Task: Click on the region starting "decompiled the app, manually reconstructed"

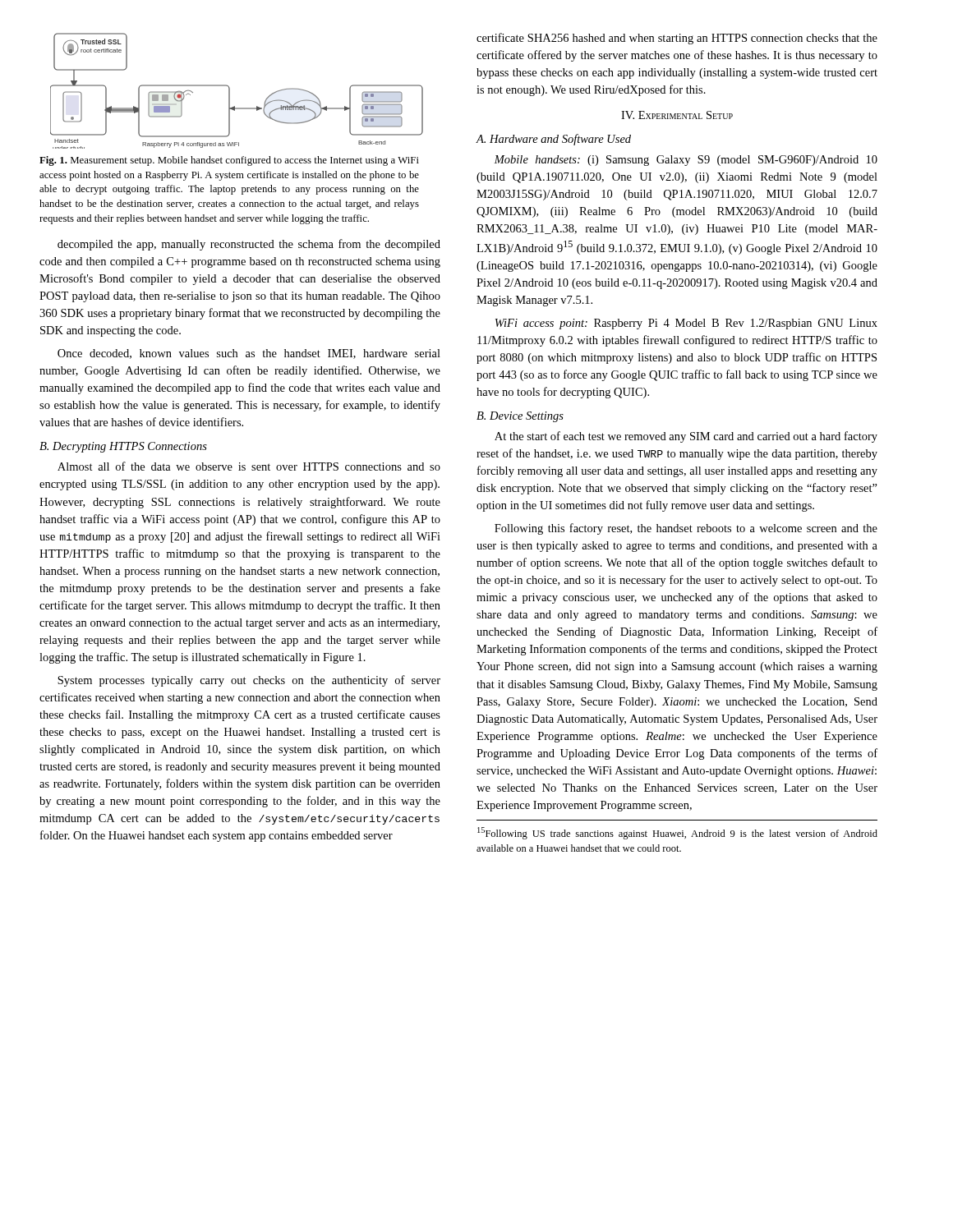Action: [240, 287]
